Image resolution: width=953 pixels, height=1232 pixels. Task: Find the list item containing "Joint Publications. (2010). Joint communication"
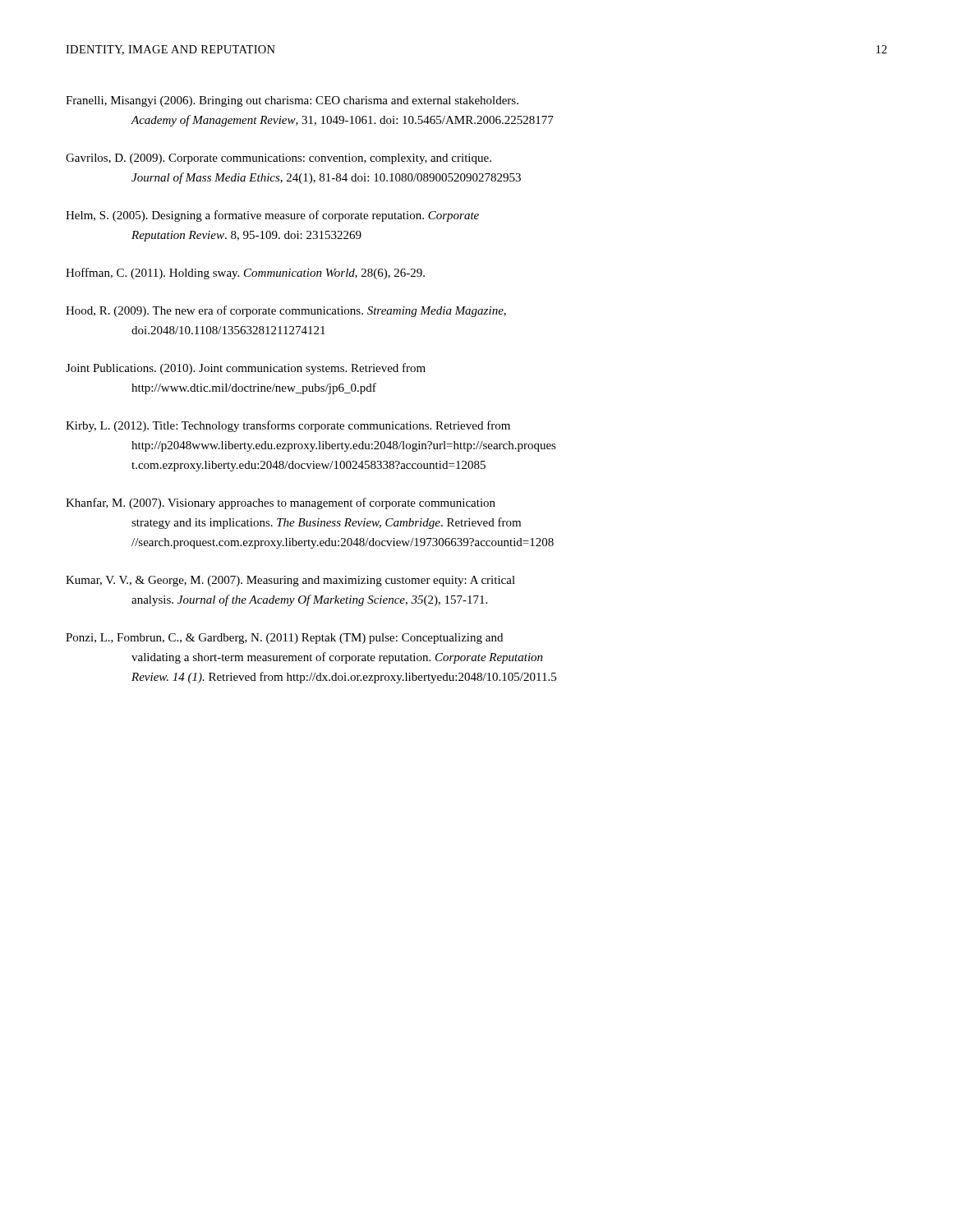246,369
